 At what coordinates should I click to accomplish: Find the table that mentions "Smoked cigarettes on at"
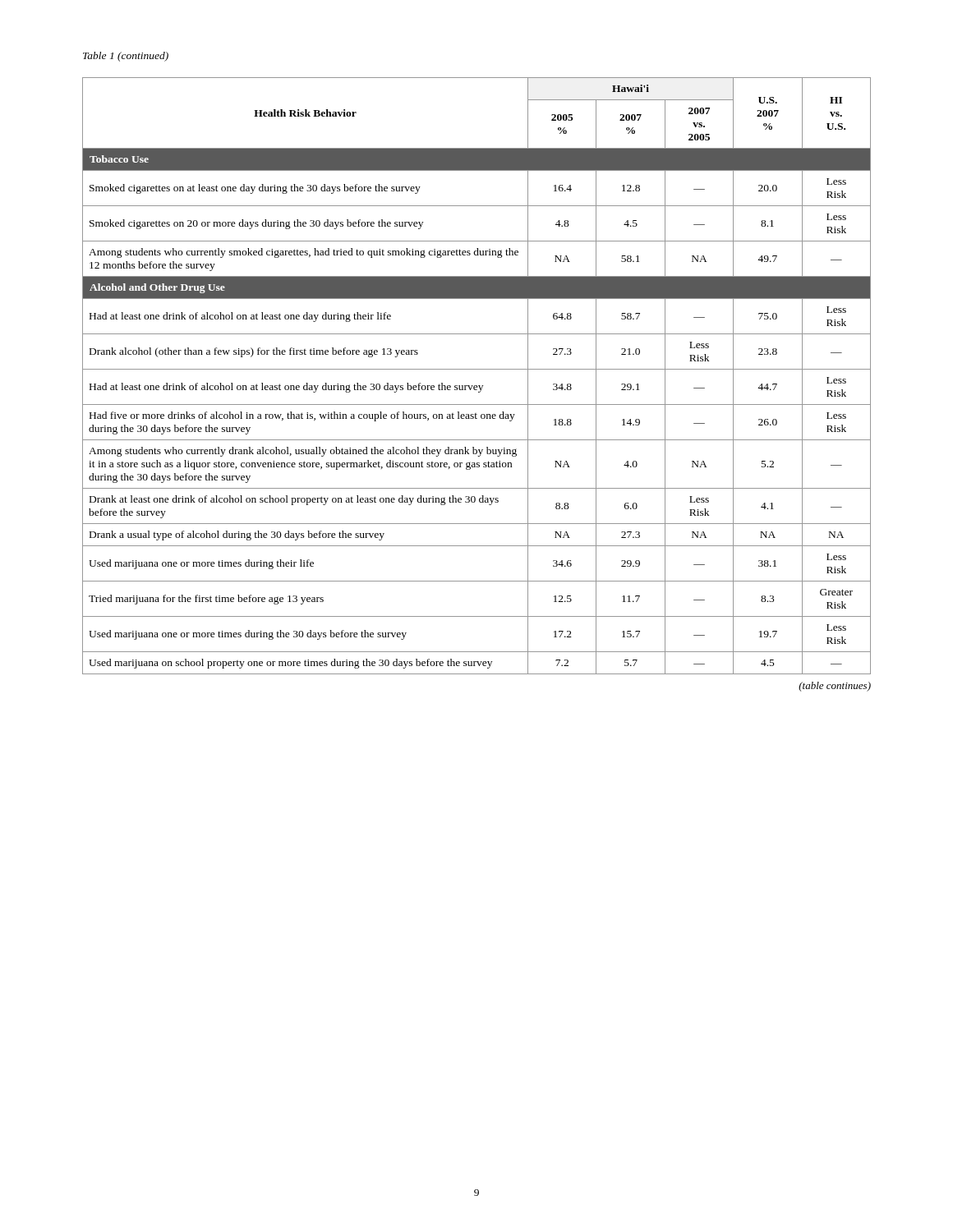point(476,385)
